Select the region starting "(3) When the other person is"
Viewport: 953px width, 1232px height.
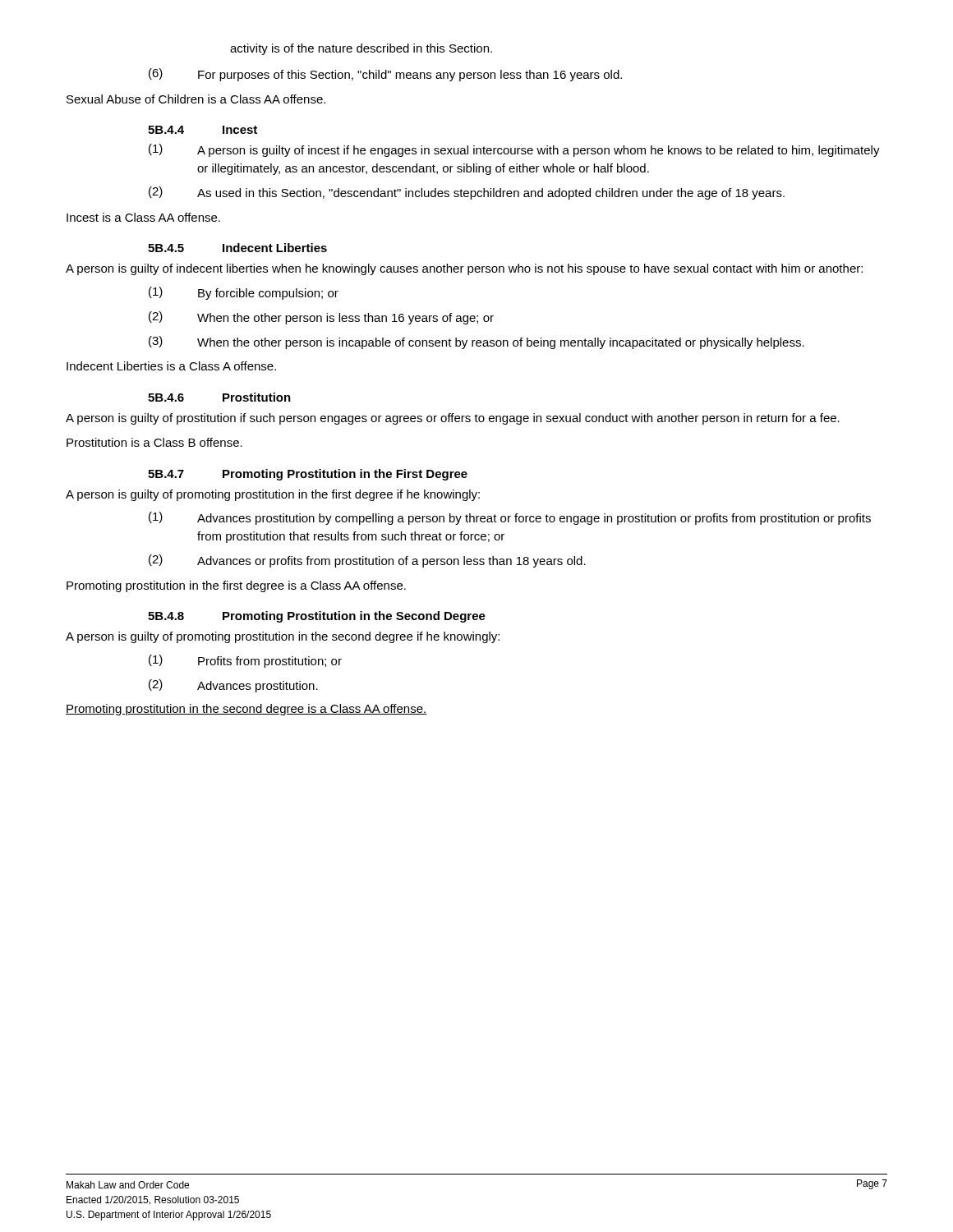point(518,342)
